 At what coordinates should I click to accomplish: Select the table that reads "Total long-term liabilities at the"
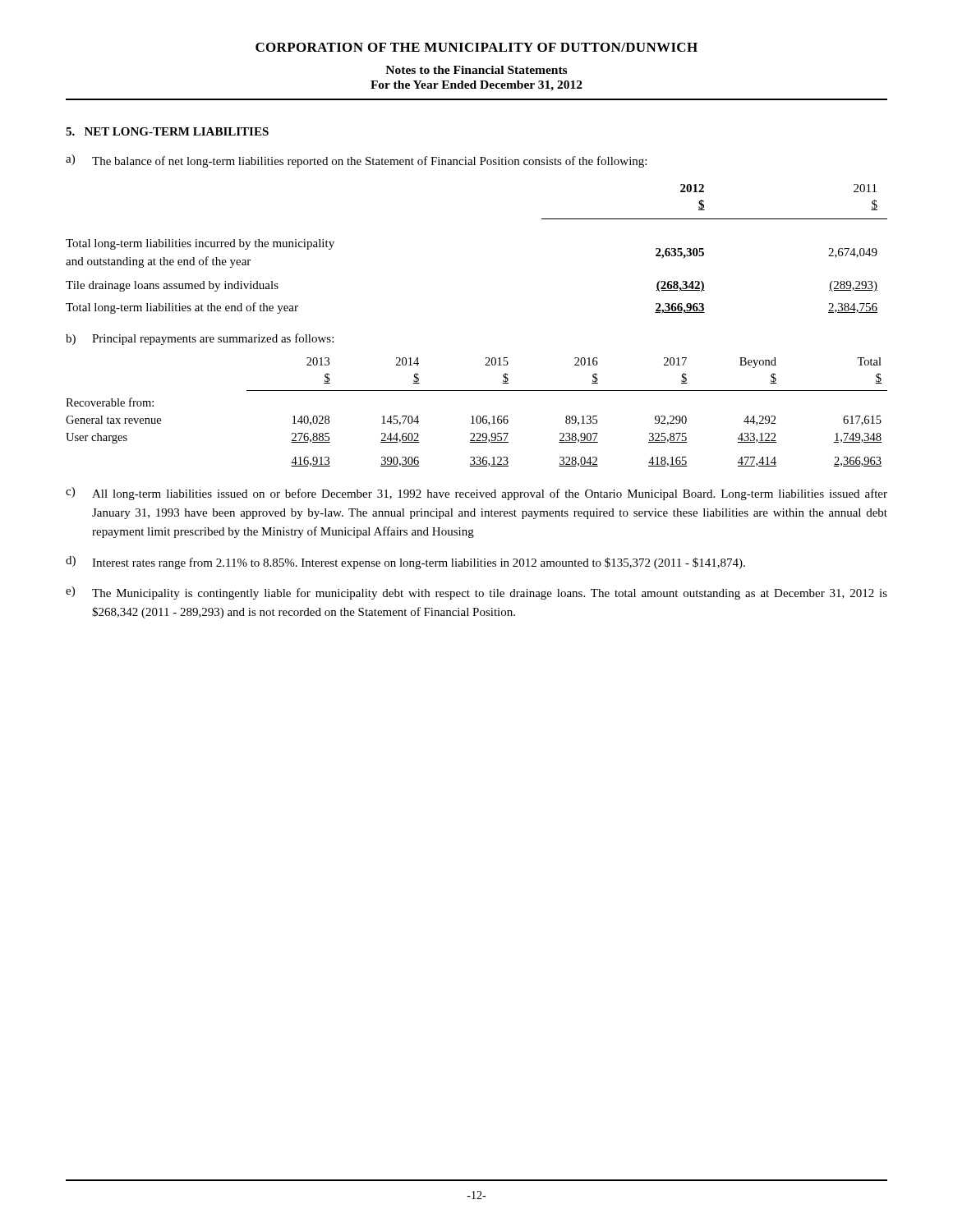point(476,249)
